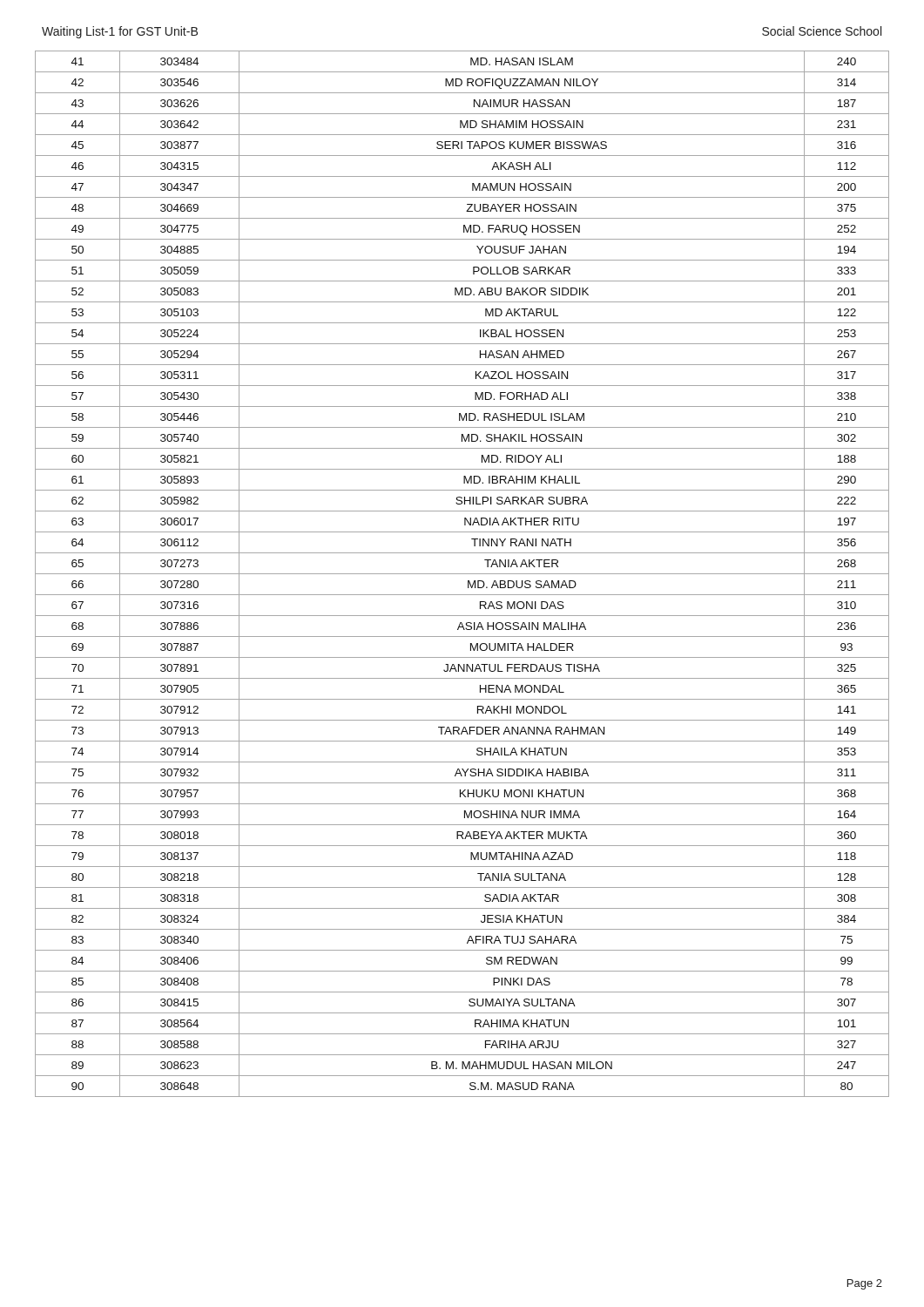Locate the table

tap(462, 574)
